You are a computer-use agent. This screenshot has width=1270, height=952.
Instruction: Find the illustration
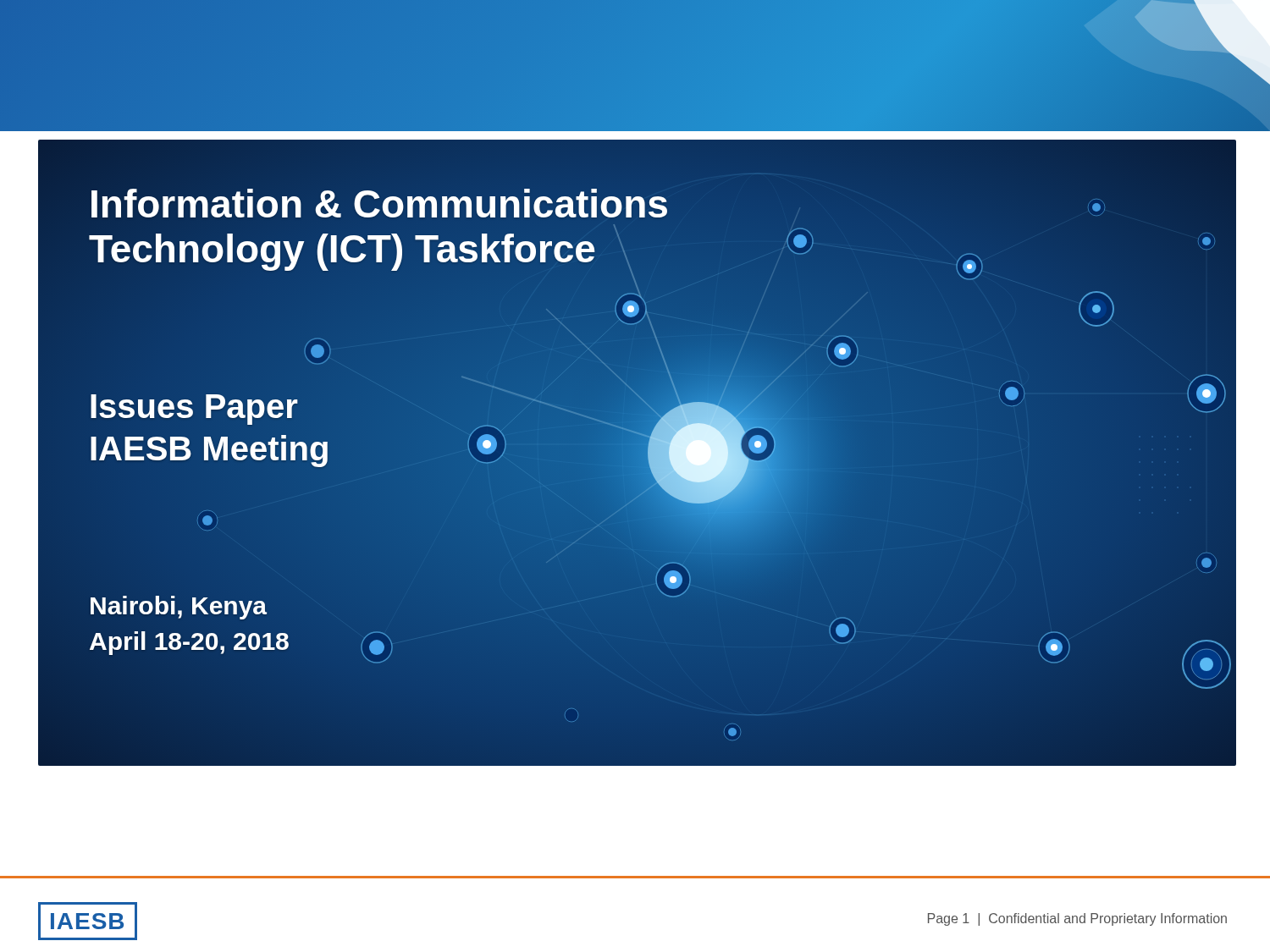(x=637, y=453)
